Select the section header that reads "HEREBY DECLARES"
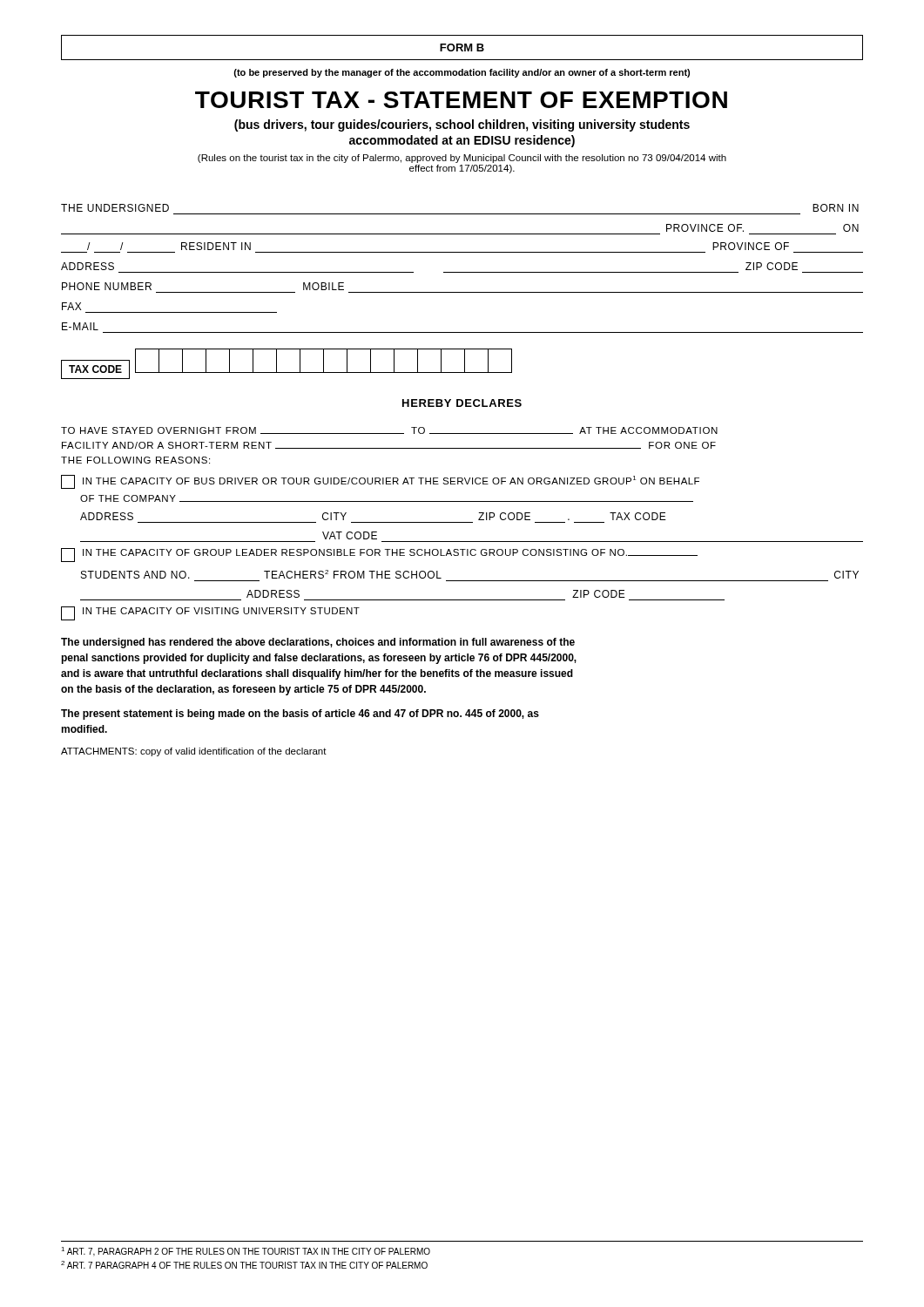924x1307 pixels. 462,403
